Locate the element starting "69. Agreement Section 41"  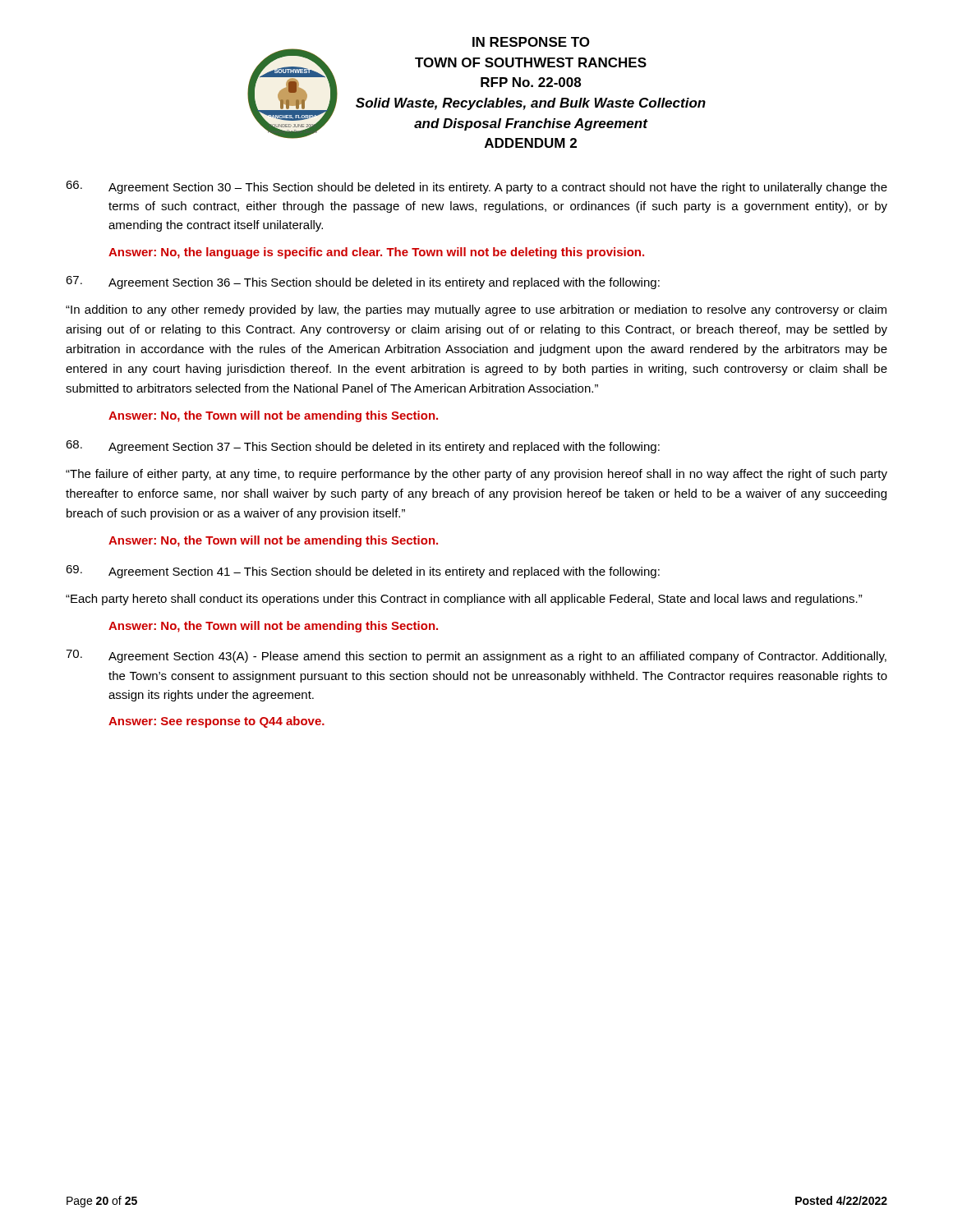coord(476,571)
